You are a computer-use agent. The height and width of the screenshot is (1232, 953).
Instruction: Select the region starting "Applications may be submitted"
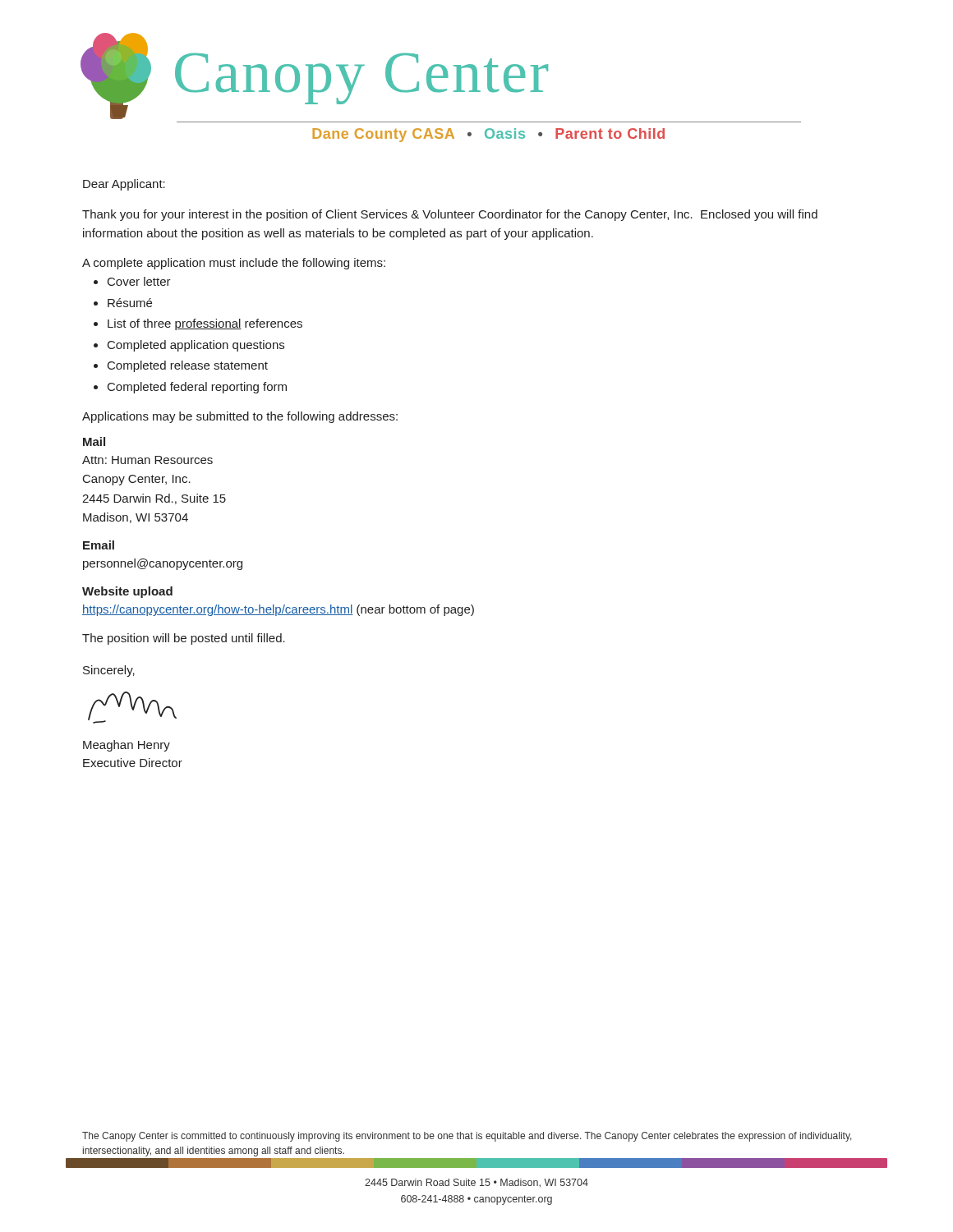pyautogui.click(x=240, y=416)
